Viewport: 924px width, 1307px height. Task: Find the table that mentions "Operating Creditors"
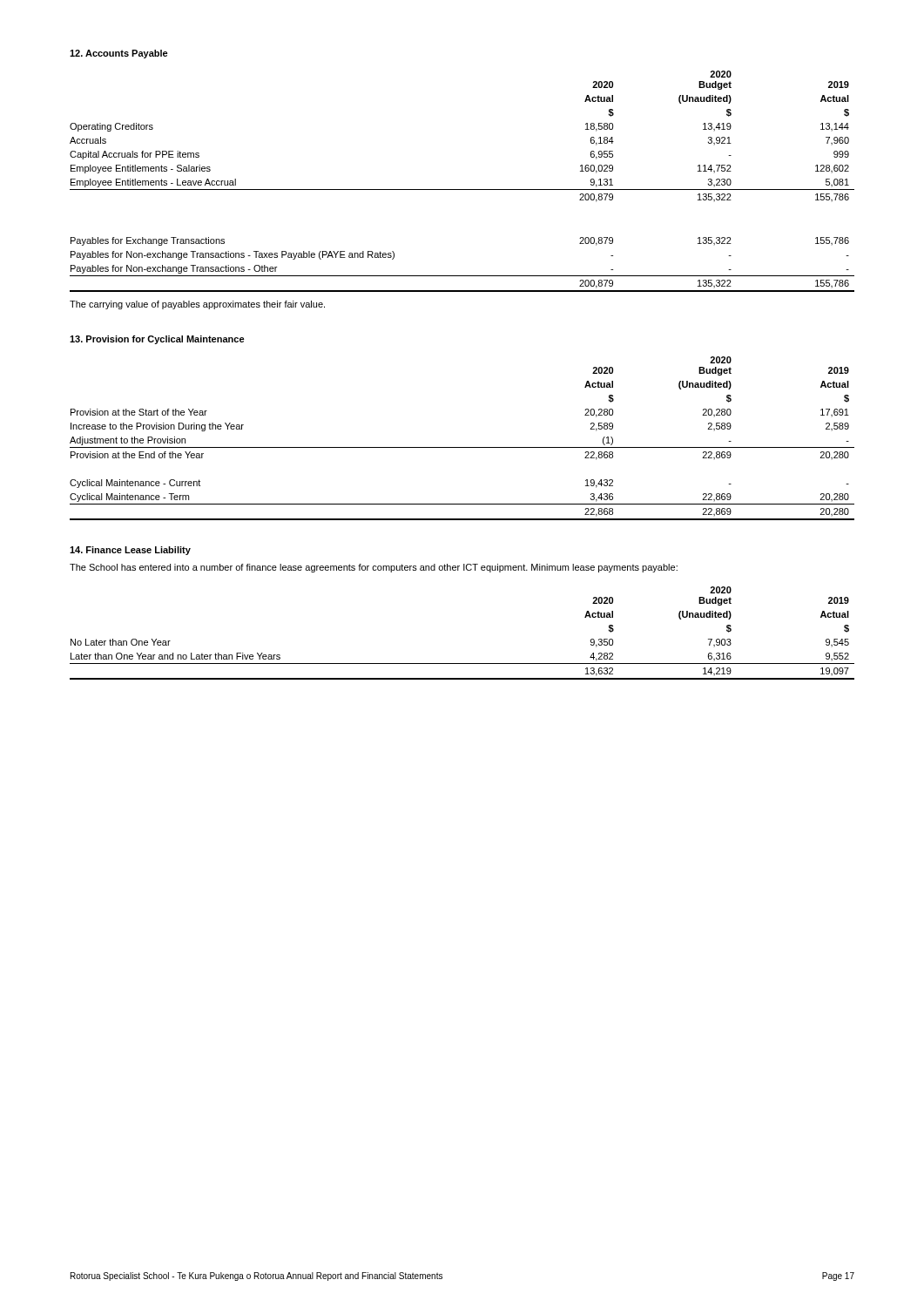(x=462, y=179)
